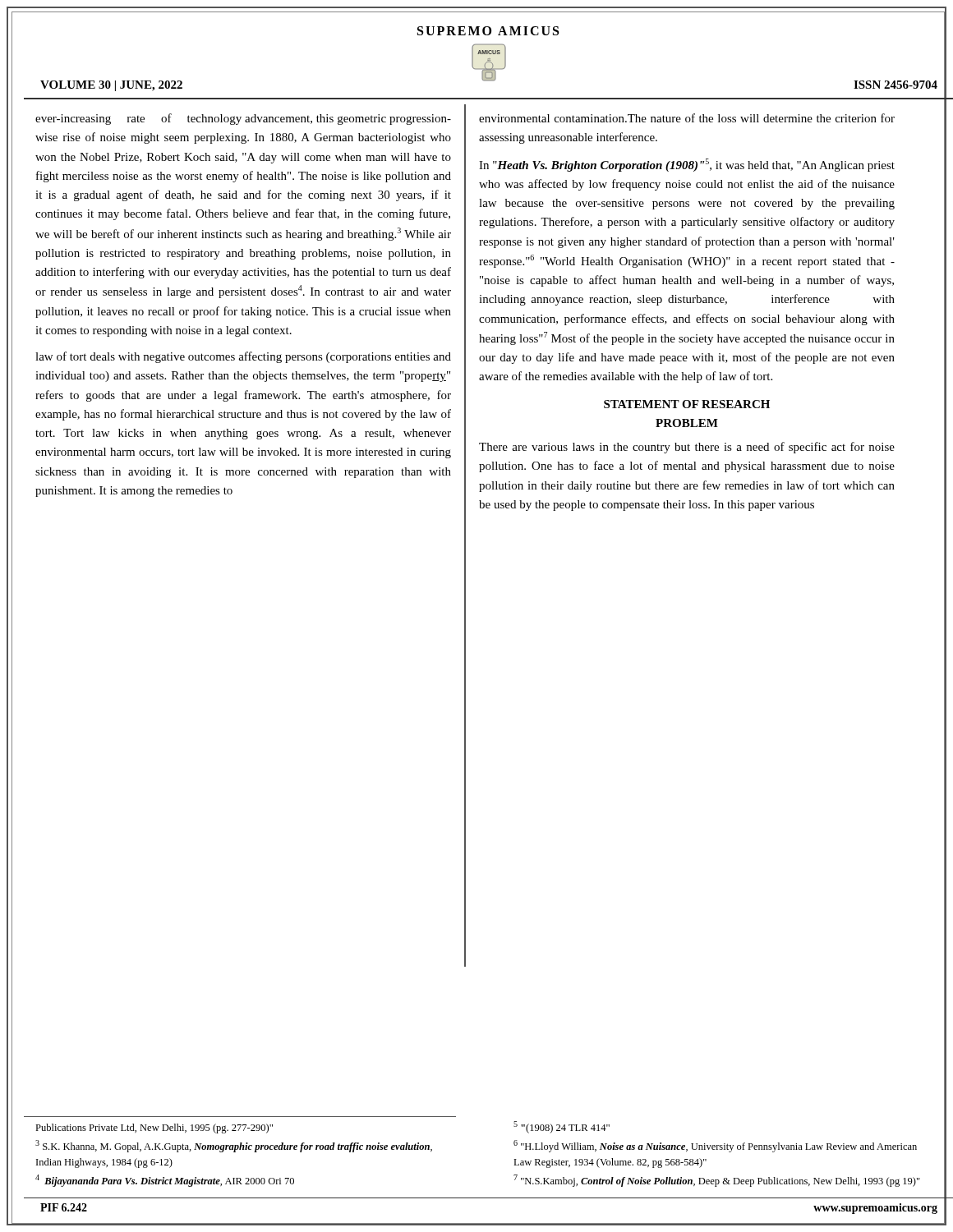953x1232 pixels.
Task: Click the passage that begins "5 "(1908) 24 TLR 414" 6 "H.Lloyd William,"
Action: pos(717,1154)
